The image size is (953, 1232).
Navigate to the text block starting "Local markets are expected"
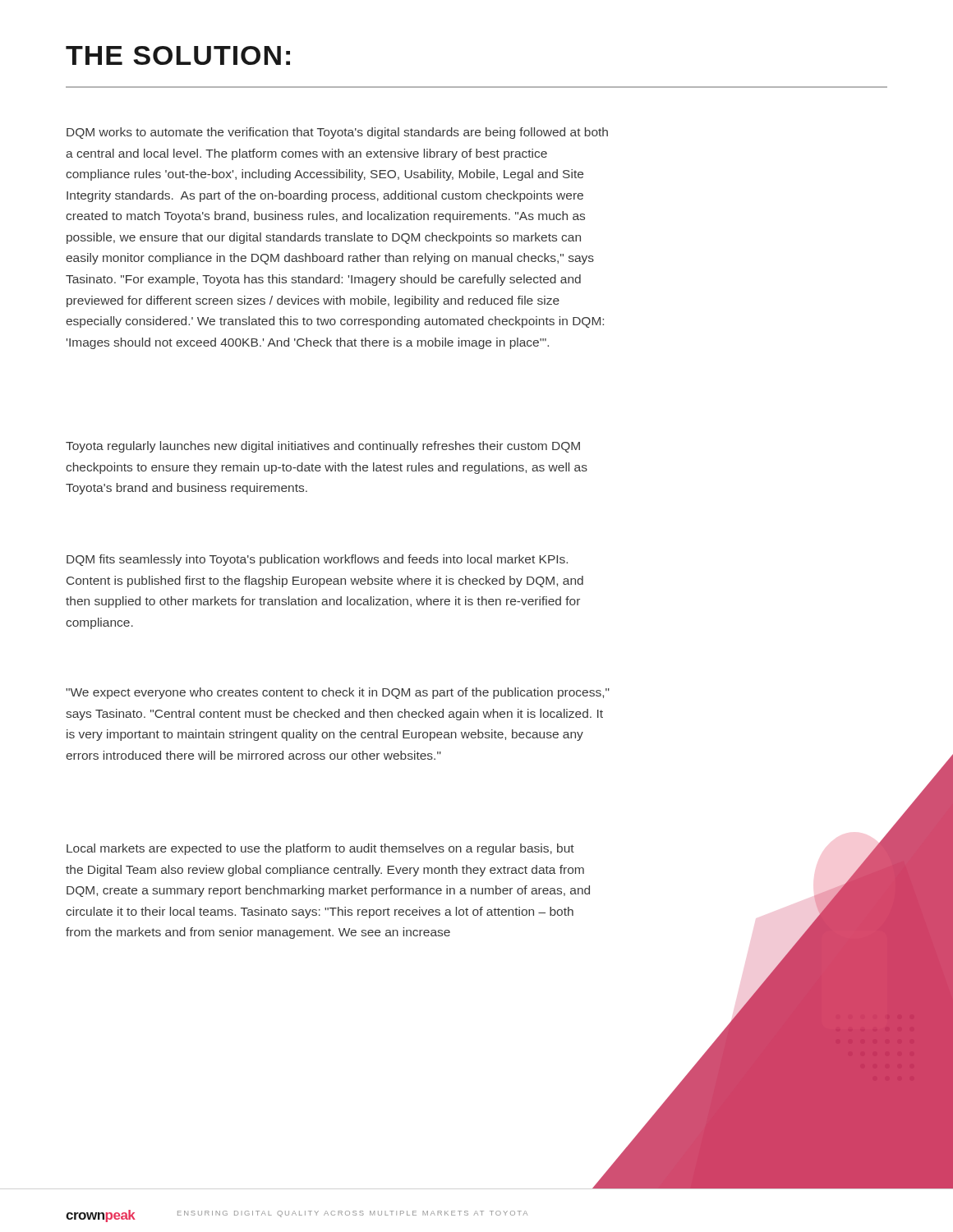click(x=328, y=890)
